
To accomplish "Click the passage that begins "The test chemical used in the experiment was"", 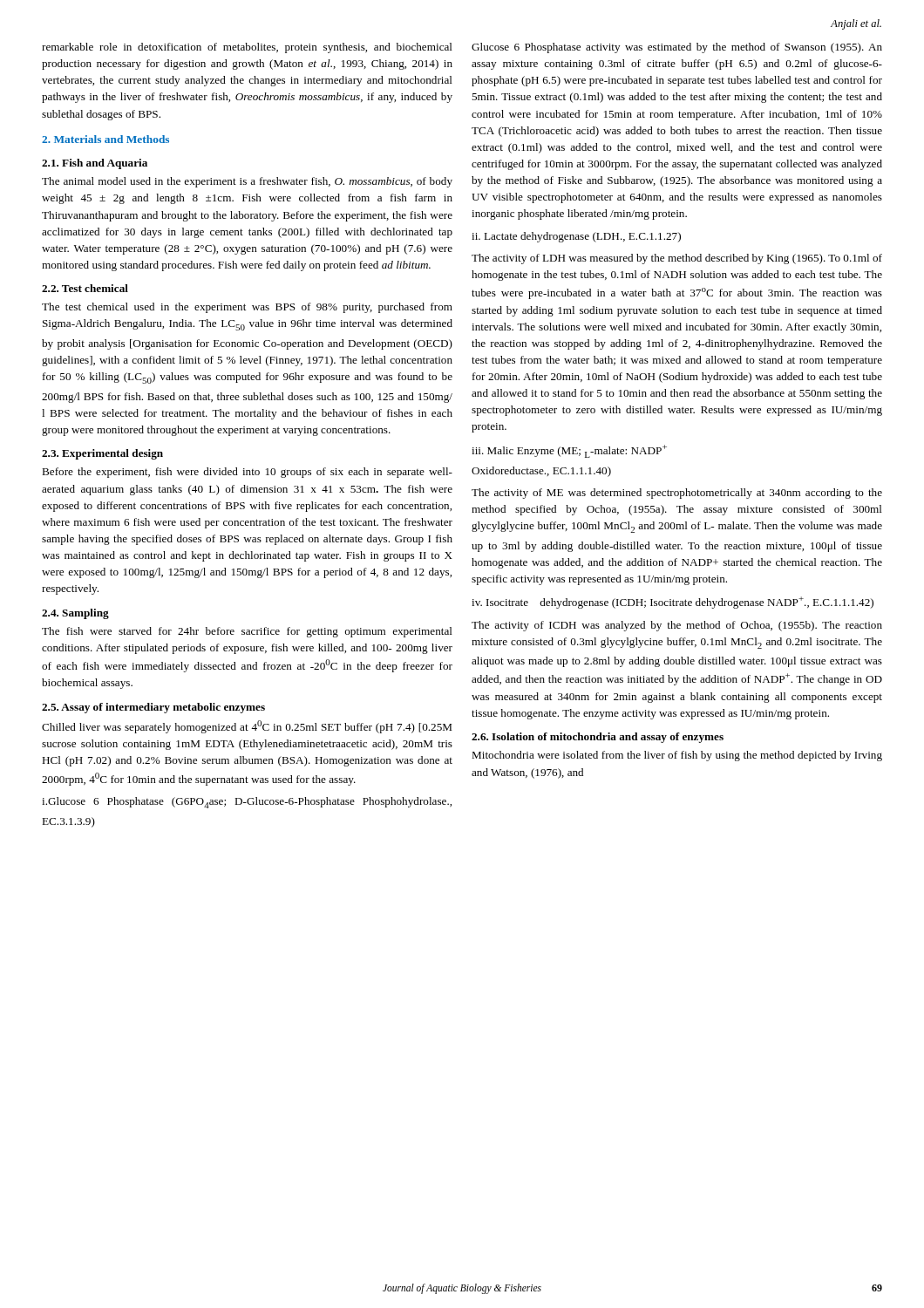I will pyautogui.click(x=247, y=368).
